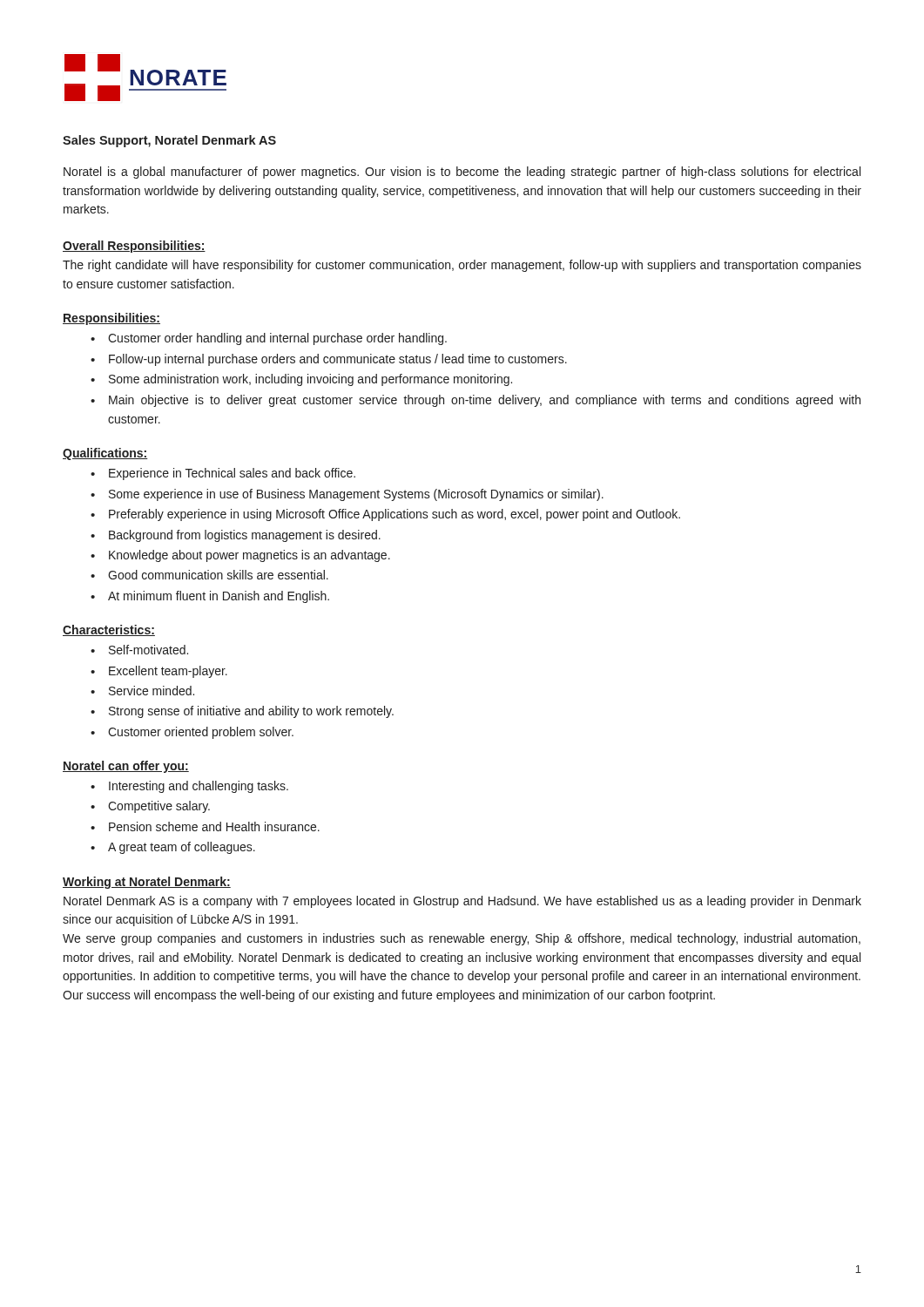
Task: Find the block on this page that starts "Customer order handling and"
Action: click(278, 338)
